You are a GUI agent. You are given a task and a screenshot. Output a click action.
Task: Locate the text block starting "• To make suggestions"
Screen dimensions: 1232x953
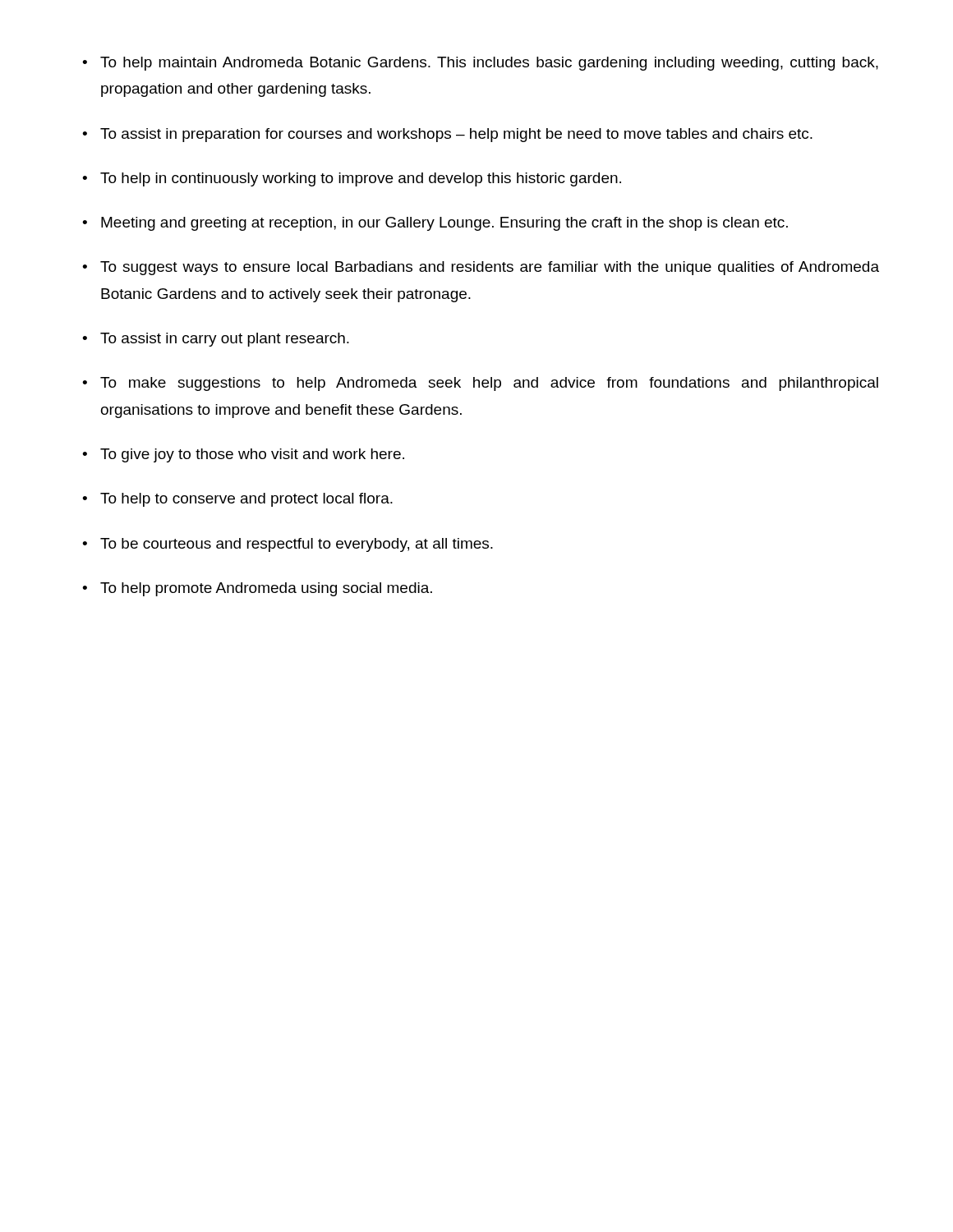coord(481,396)
